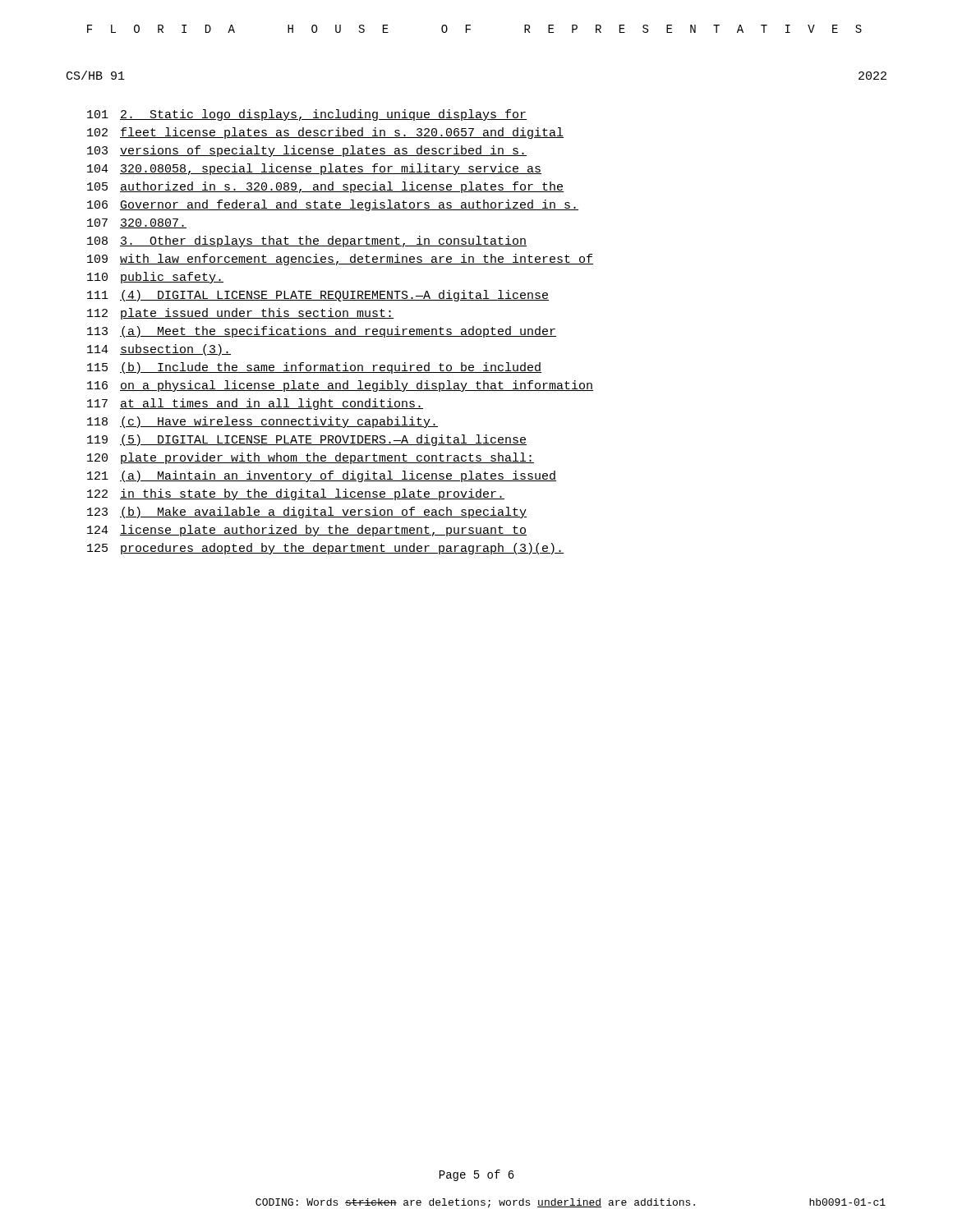Click on the list item containing "103 versions of specialty license plates as described"
This screenshot has width=953, height=1232.
tap(296, 152)
